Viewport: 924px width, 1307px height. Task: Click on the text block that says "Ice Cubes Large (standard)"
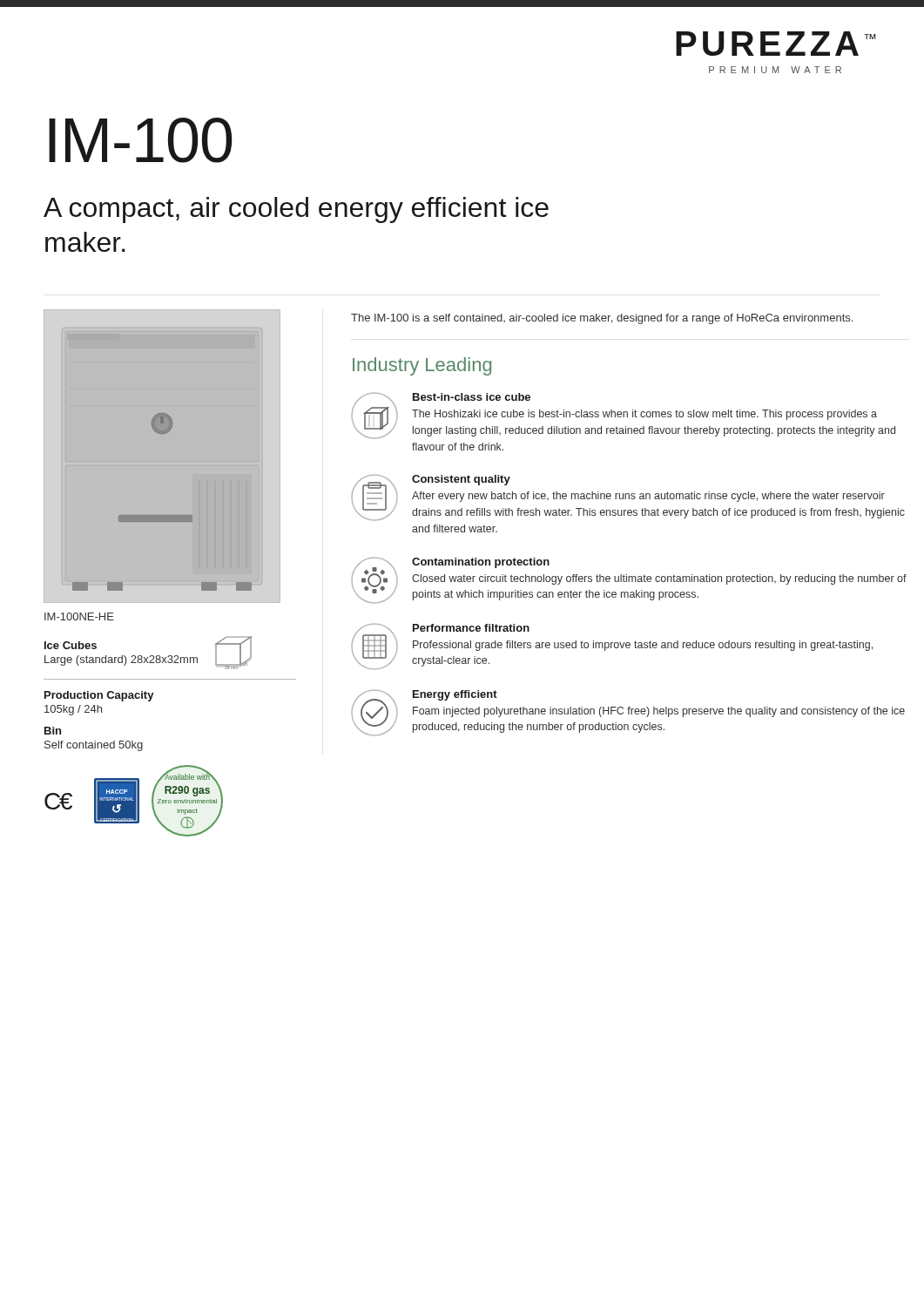[170, 652]
